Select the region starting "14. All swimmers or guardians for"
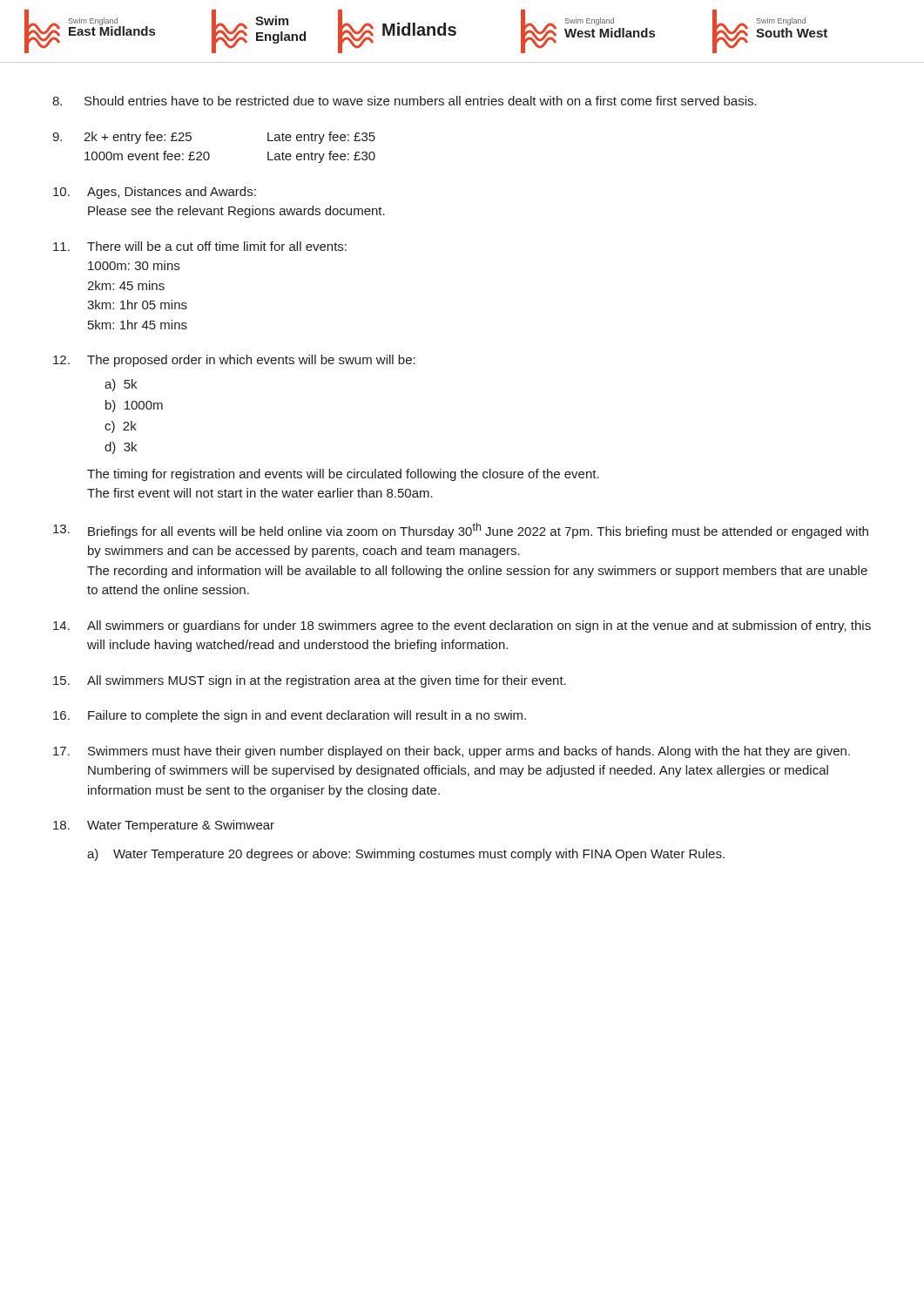Image resolution: width=924 pixels, height=1307 pixels. pyautogui.click(x=462, y=635)
